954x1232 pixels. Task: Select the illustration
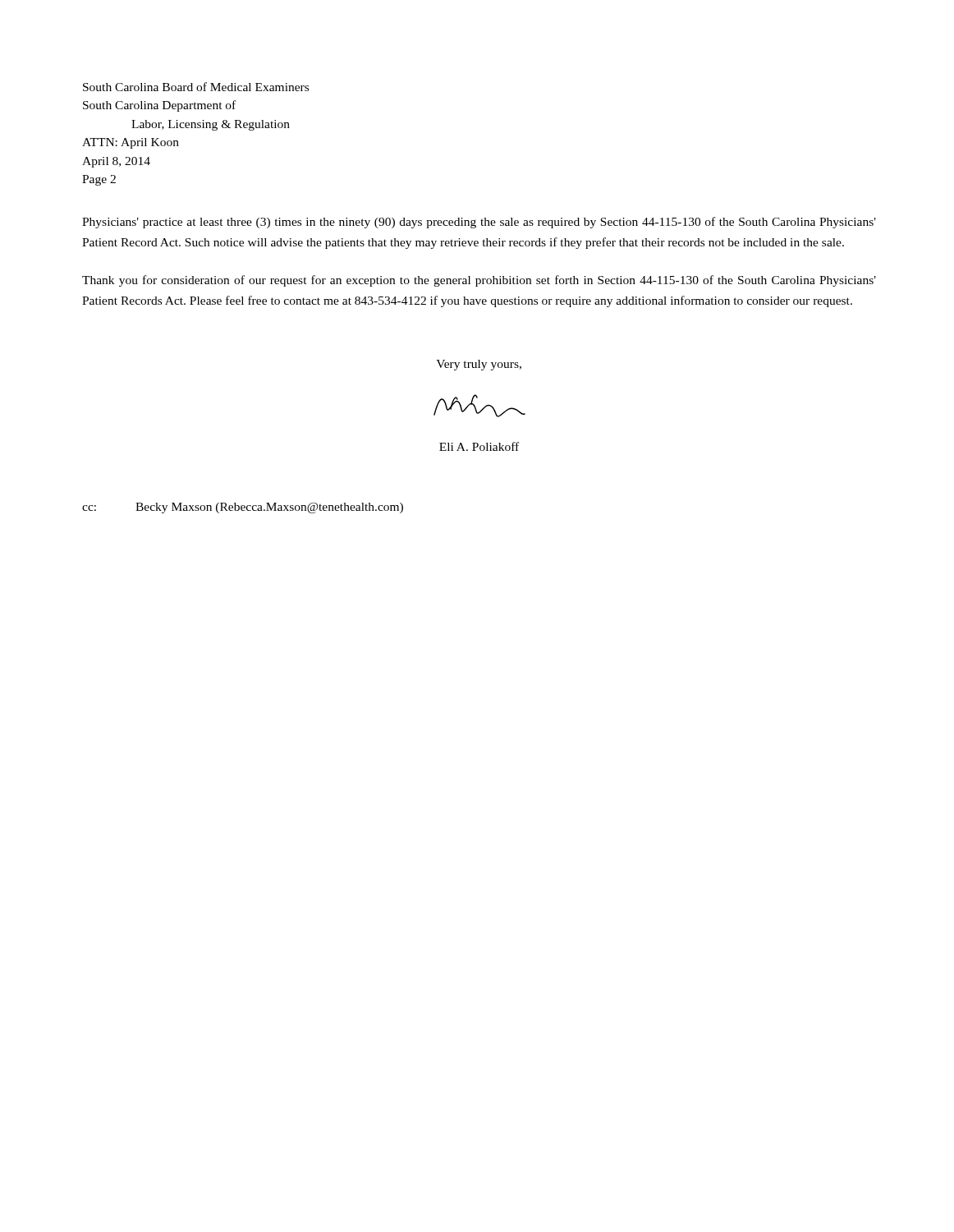click(479, 406)
